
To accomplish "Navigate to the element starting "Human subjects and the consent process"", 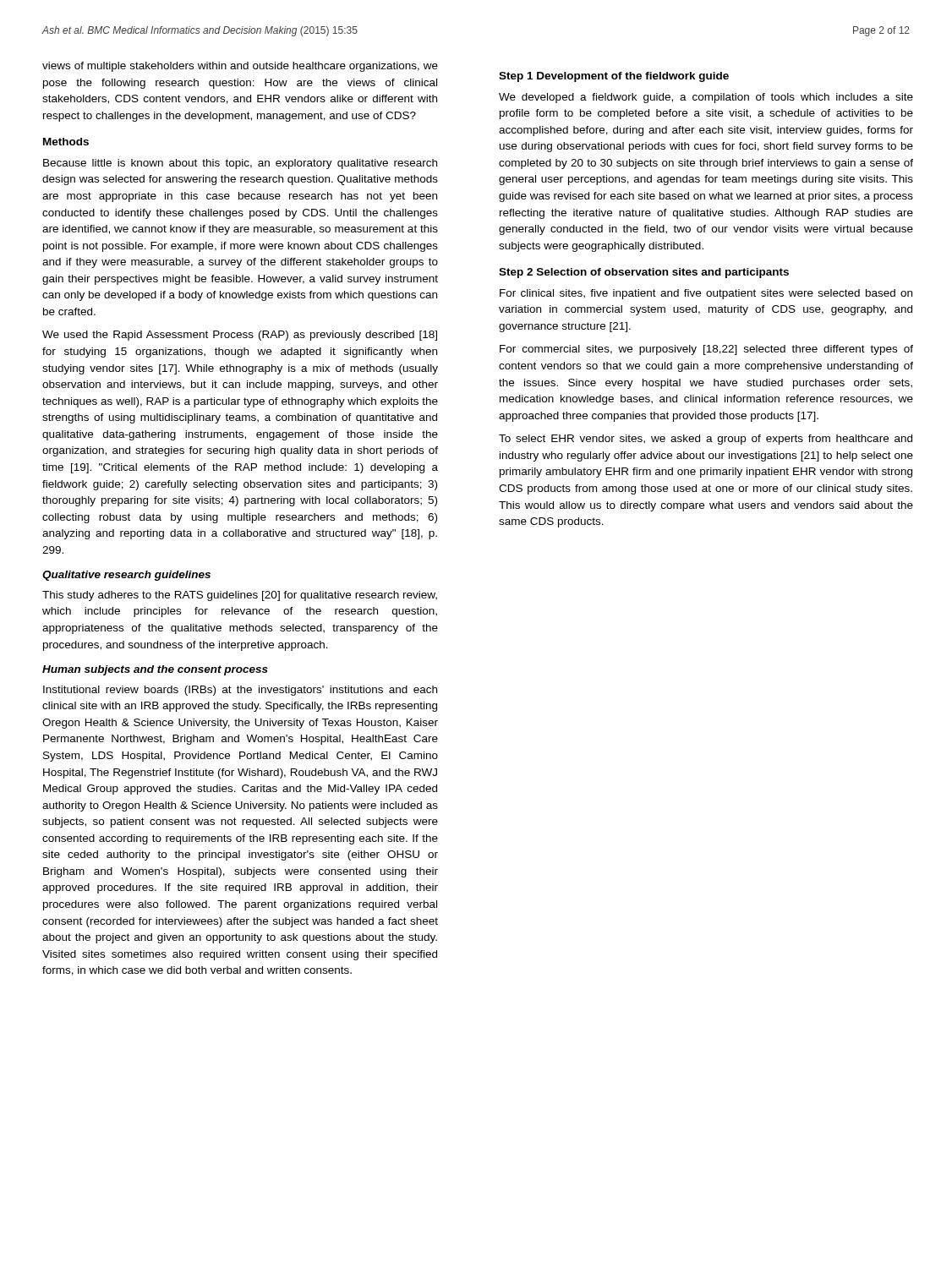I will click(155, 669).
